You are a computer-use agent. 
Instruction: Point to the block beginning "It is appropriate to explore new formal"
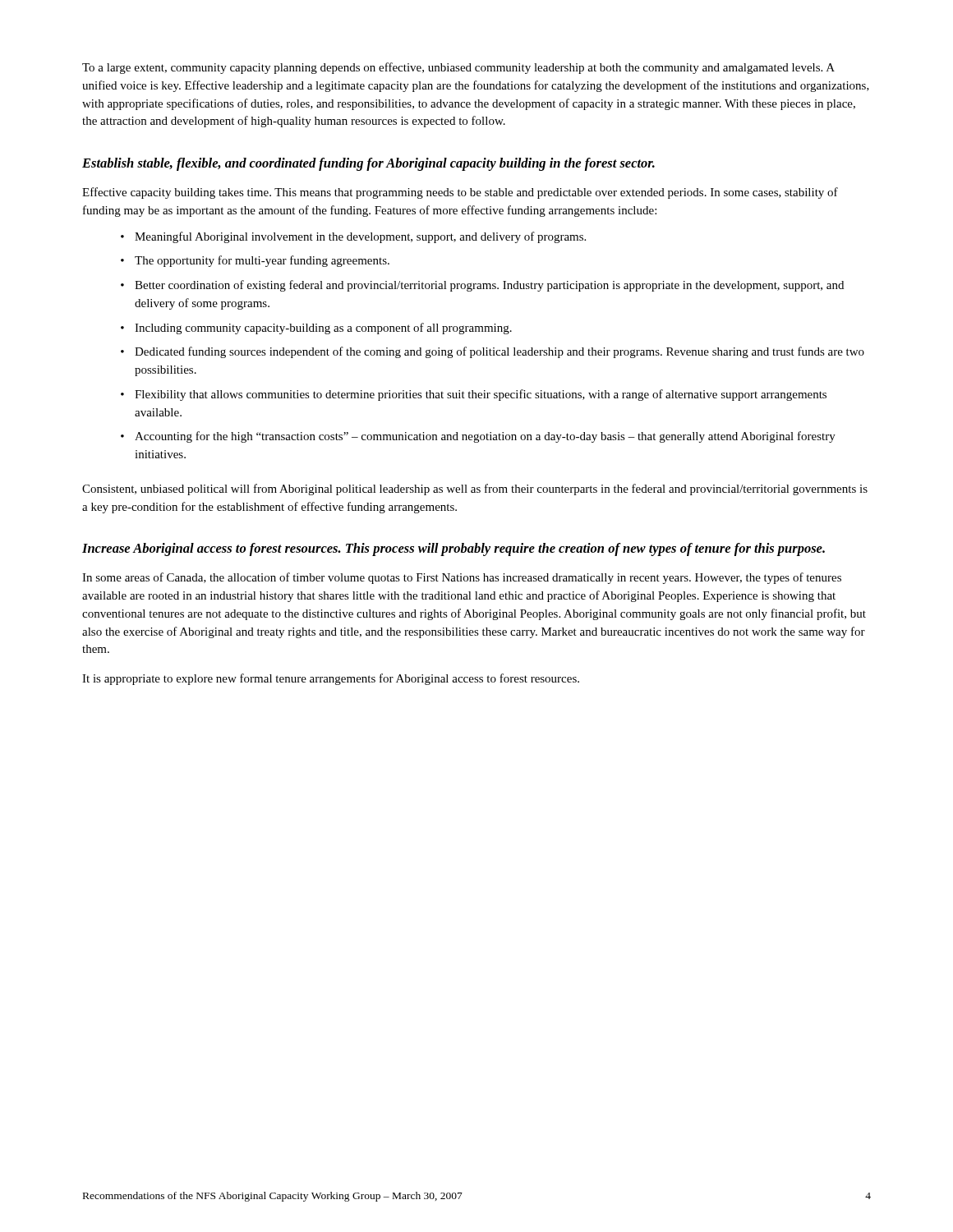331,679
